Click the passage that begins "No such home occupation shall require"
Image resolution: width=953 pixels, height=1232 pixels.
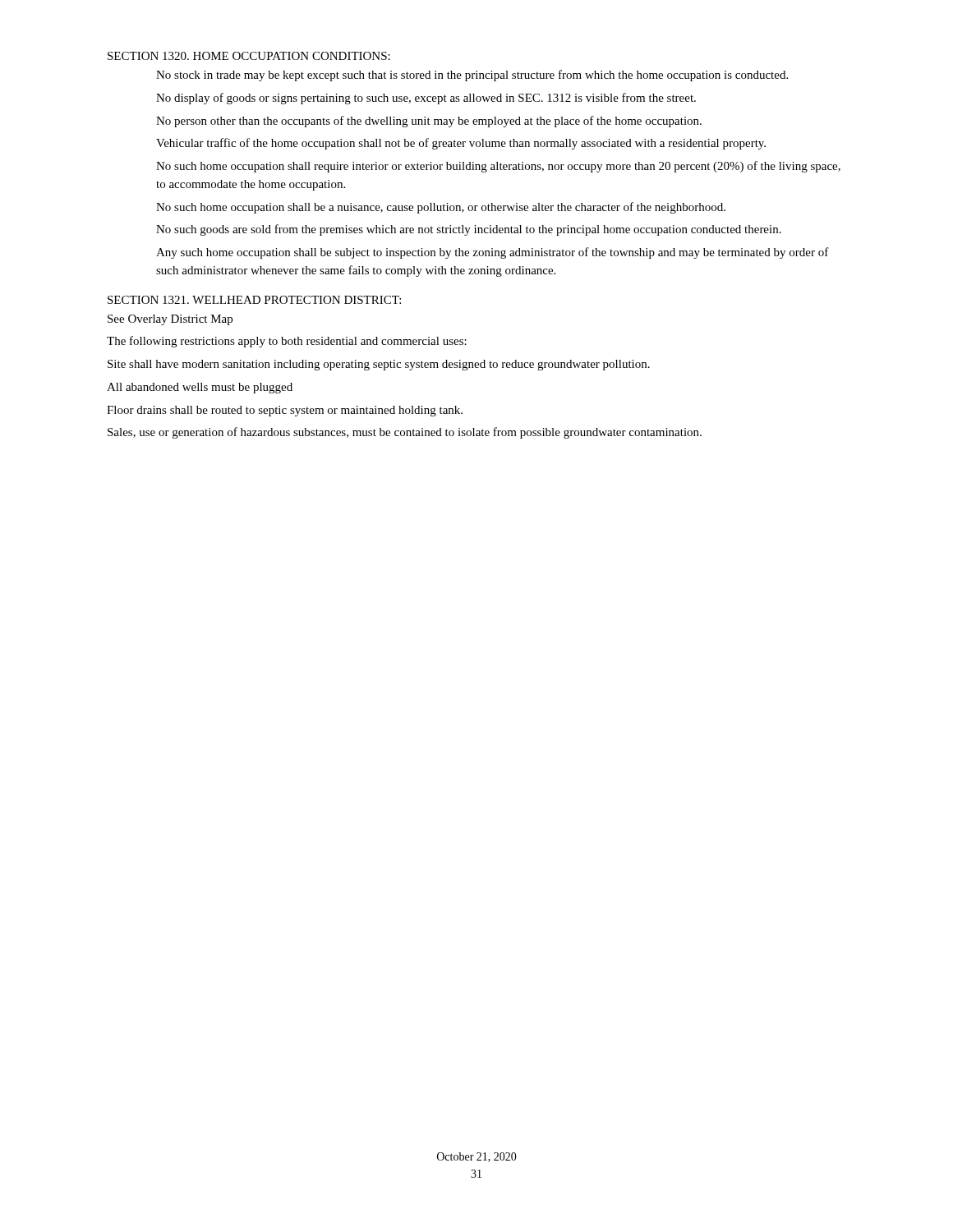(501, 176)
